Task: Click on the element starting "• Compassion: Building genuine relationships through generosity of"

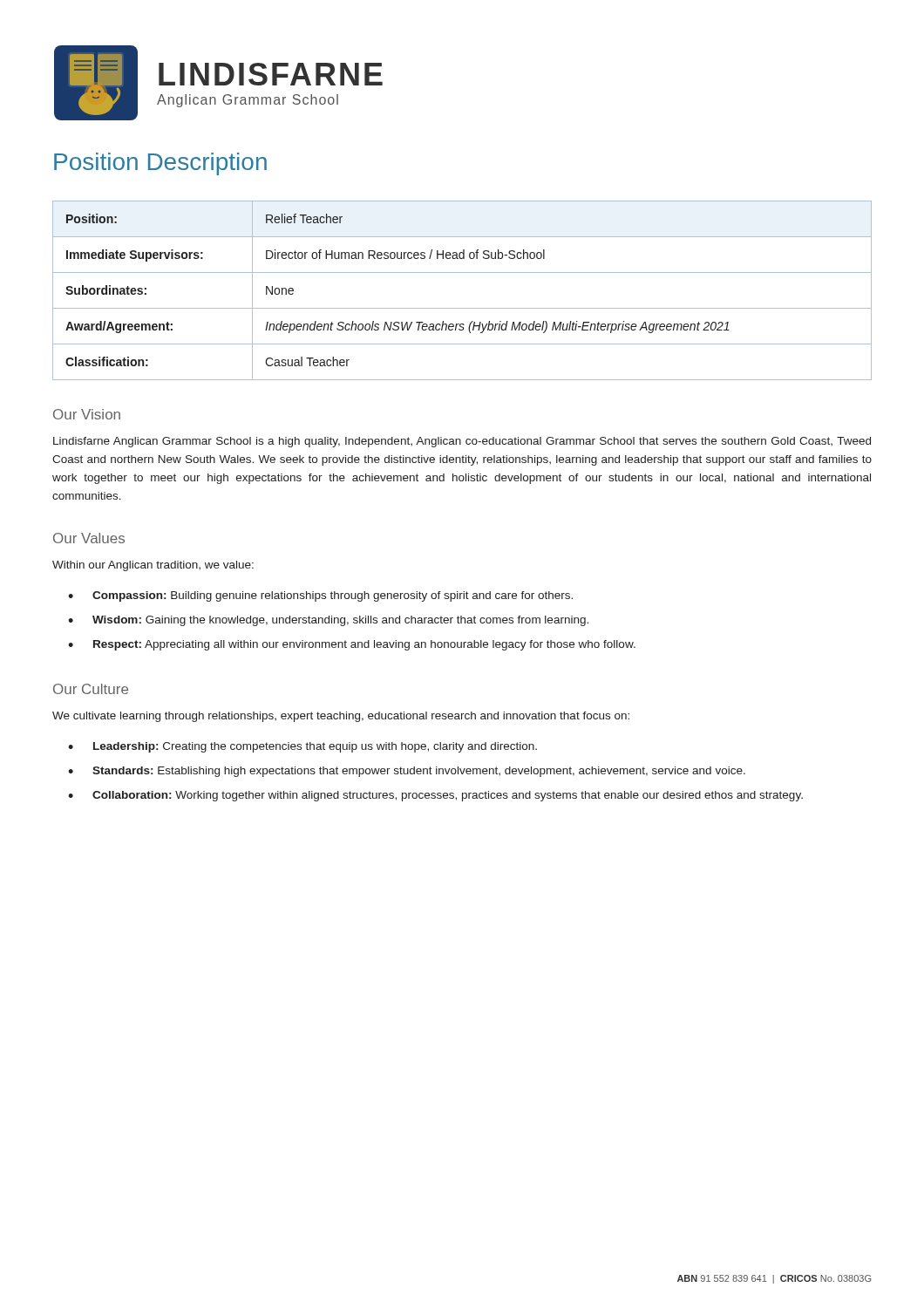Action: [x=470, y=597]
